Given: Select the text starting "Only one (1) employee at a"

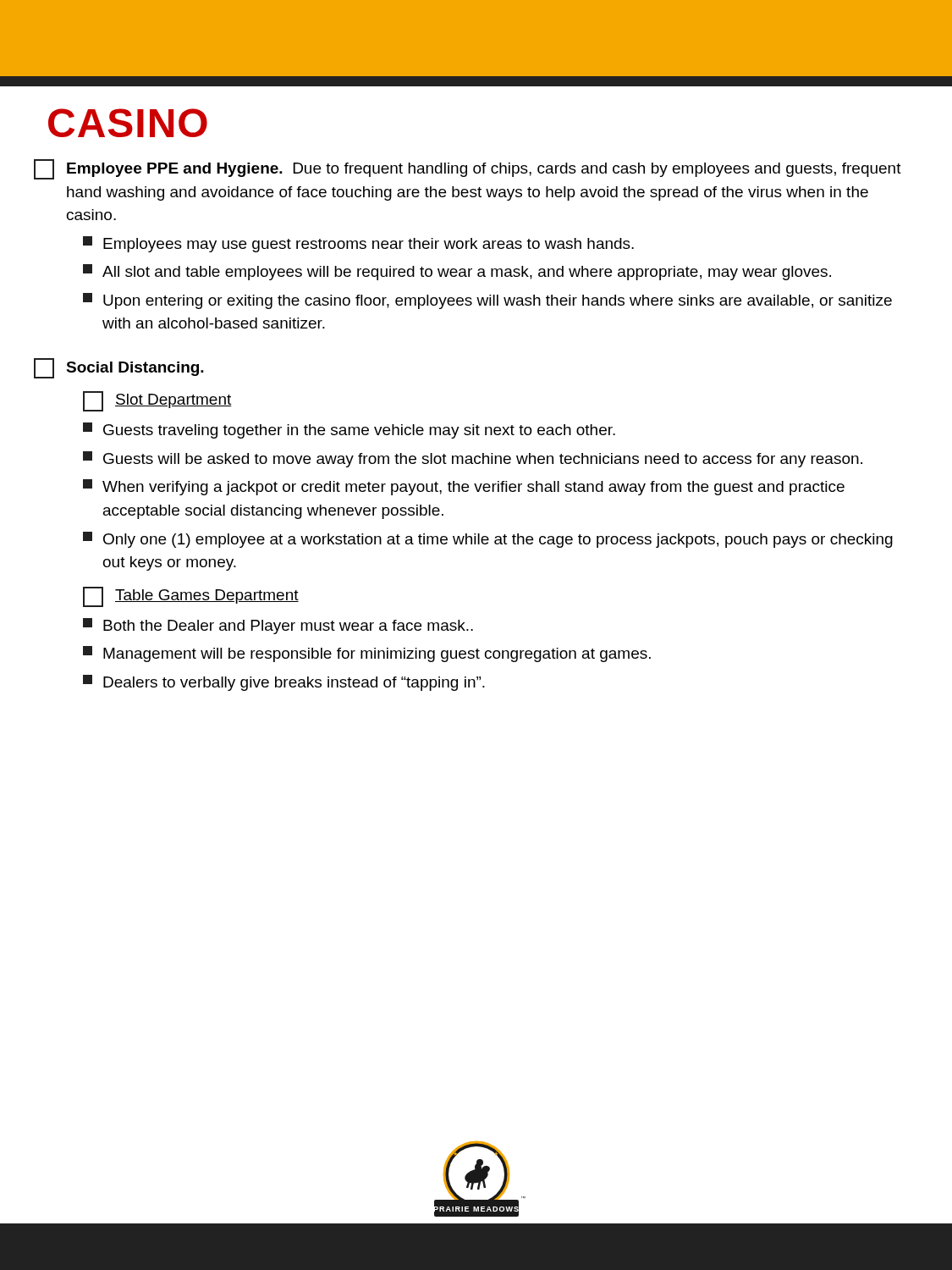Looking at the screenshot, I should [x=501, y=550].
